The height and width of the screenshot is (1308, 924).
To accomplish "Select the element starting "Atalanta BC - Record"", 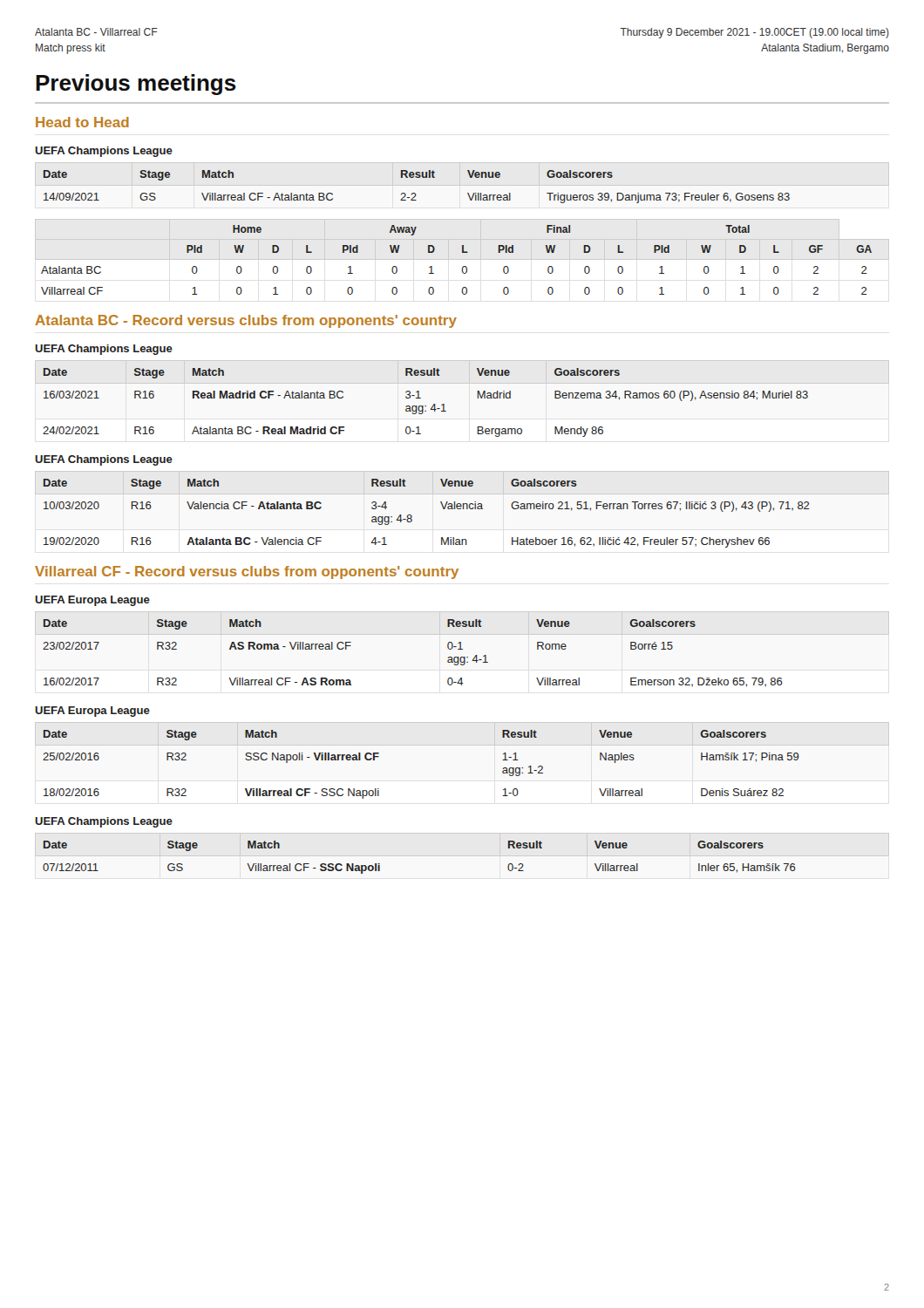I will tap(462, 323).
